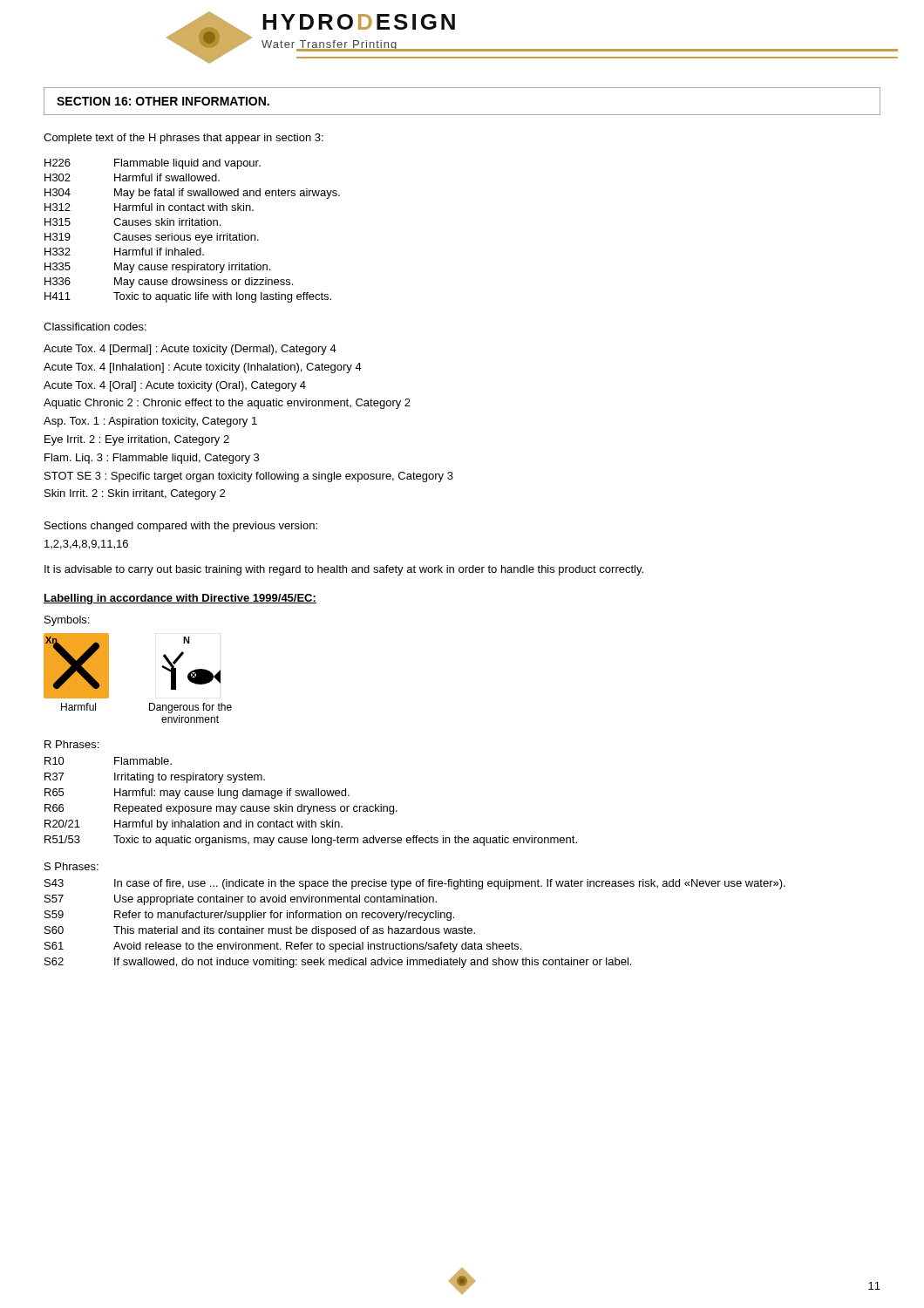Select the text block starting "Harmful: may cause lung"
This screenshot has width=924, height=1308.
coord(232,792)
